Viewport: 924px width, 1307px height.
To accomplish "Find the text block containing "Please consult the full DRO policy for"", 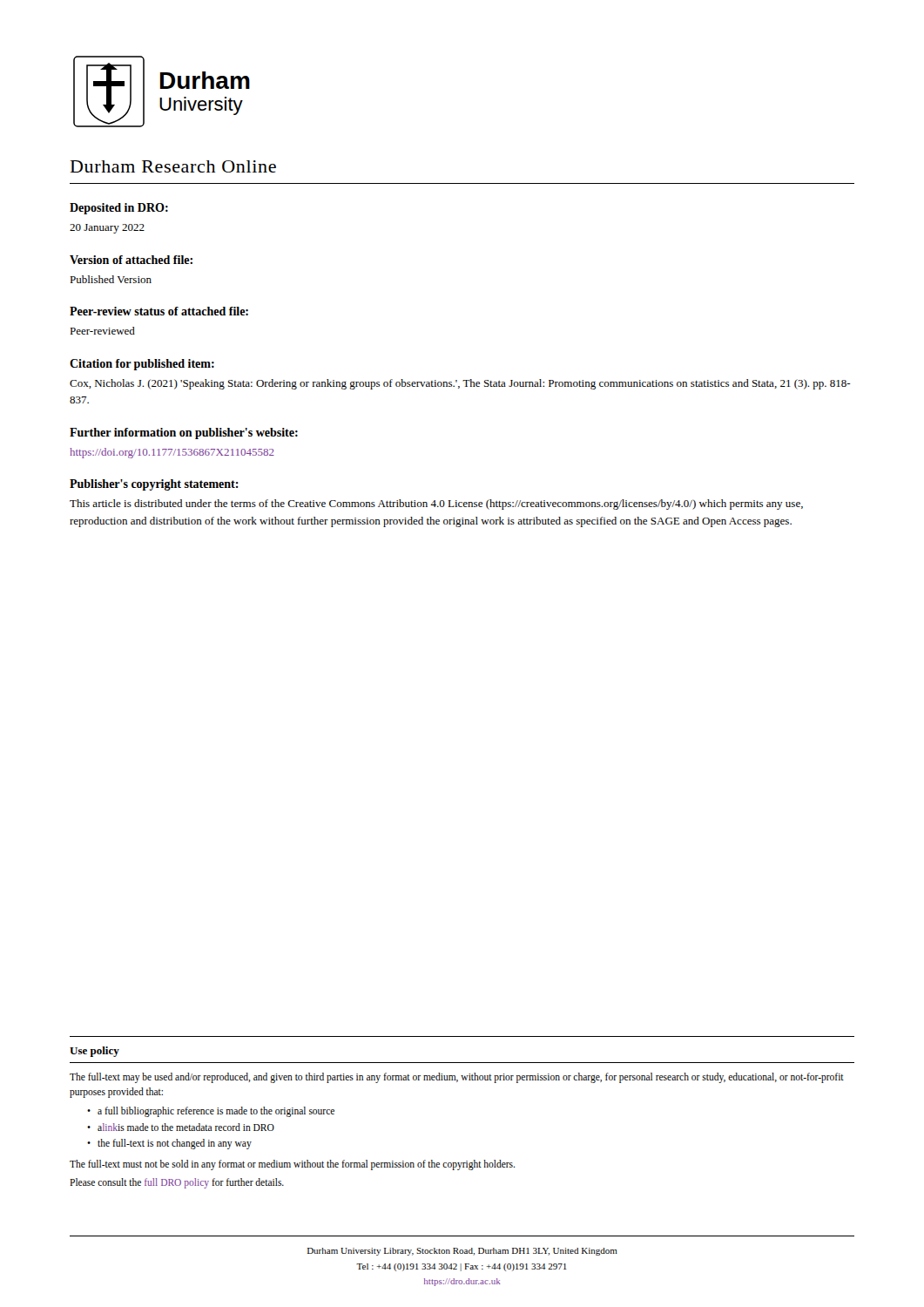I will pyautogui.click(x=177, y=1182).
